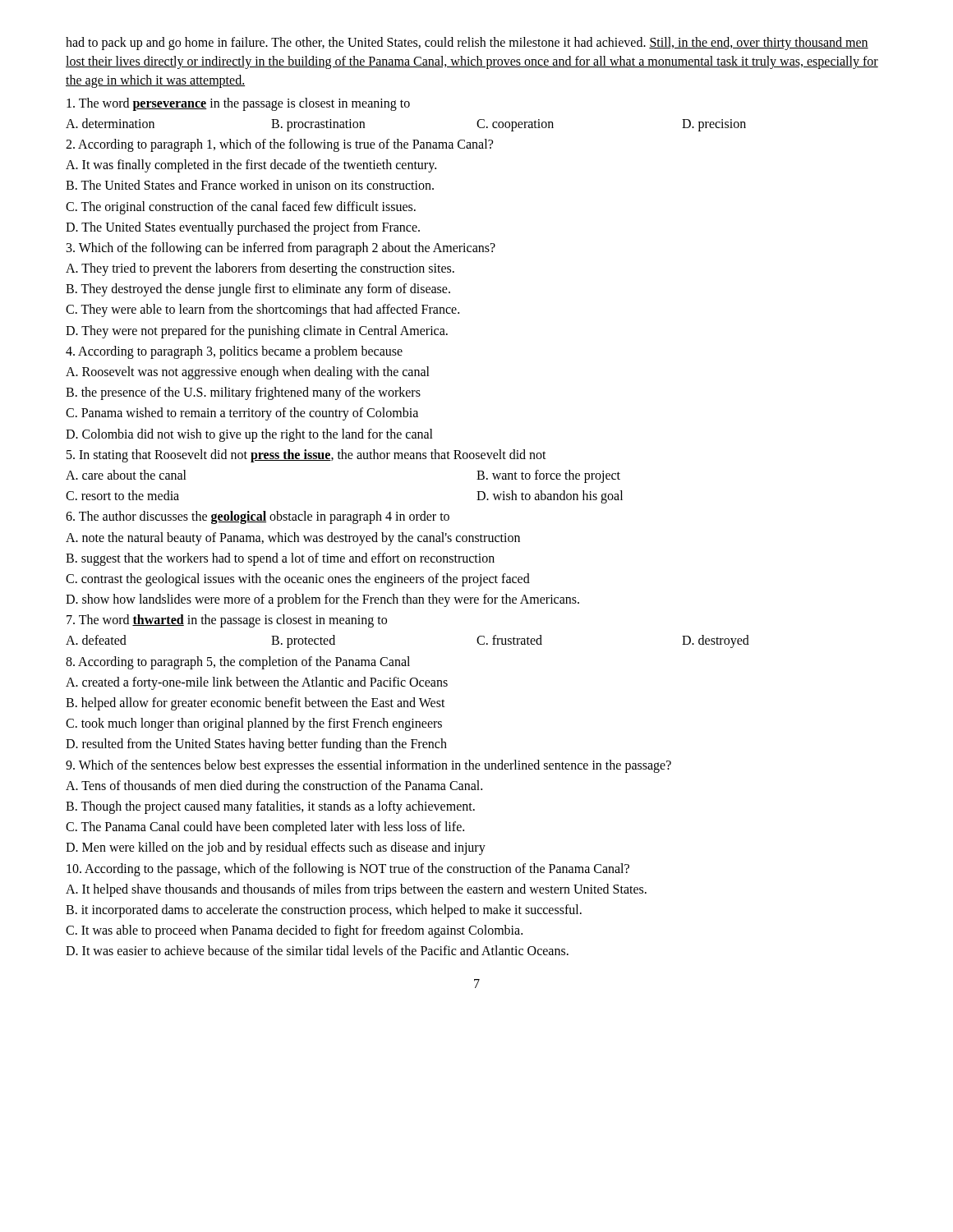Click on the text block that says "had to pack up and go"

472,61
